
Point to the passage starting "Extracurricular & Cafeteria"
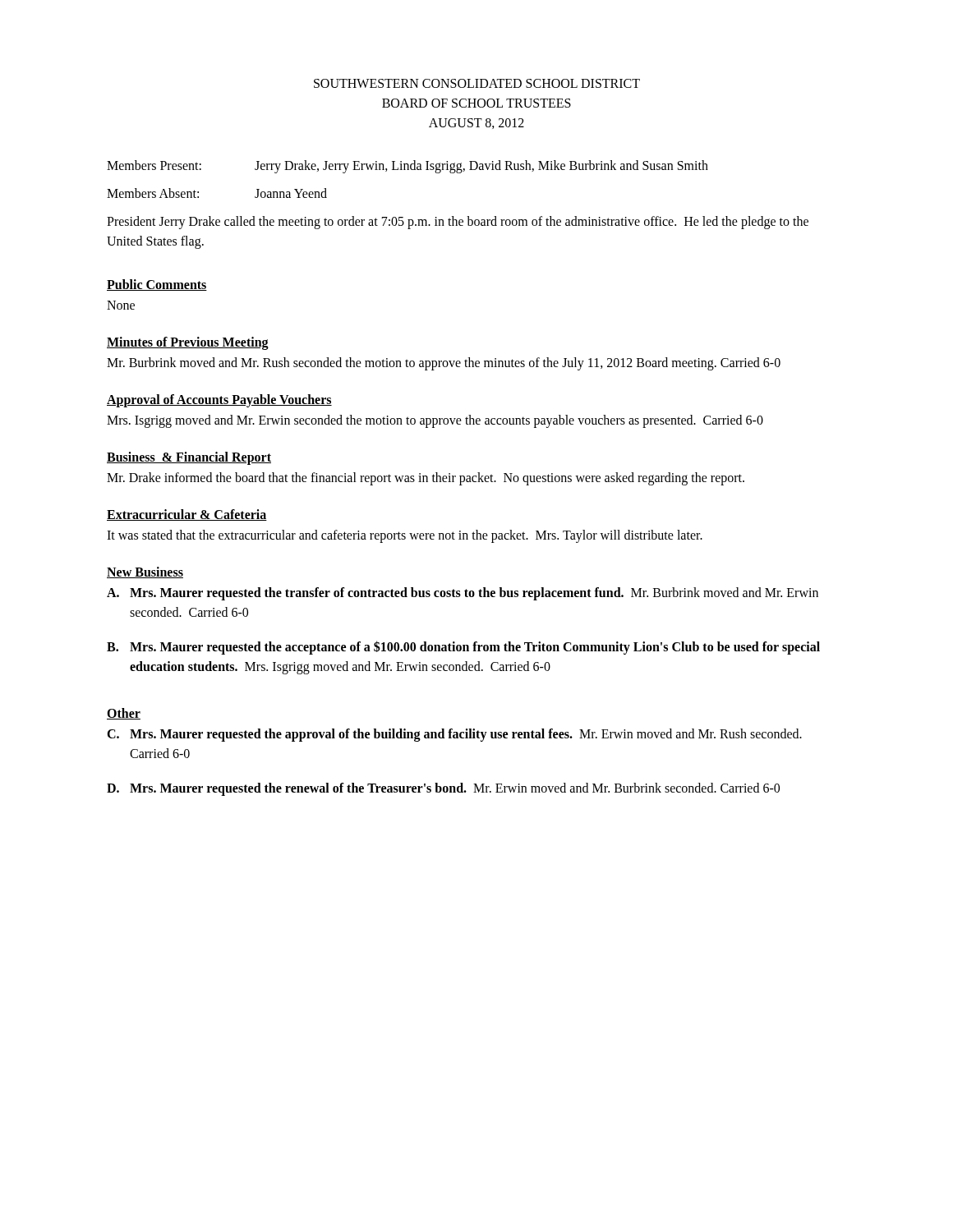pyautogui.click(x=187, y=515)
